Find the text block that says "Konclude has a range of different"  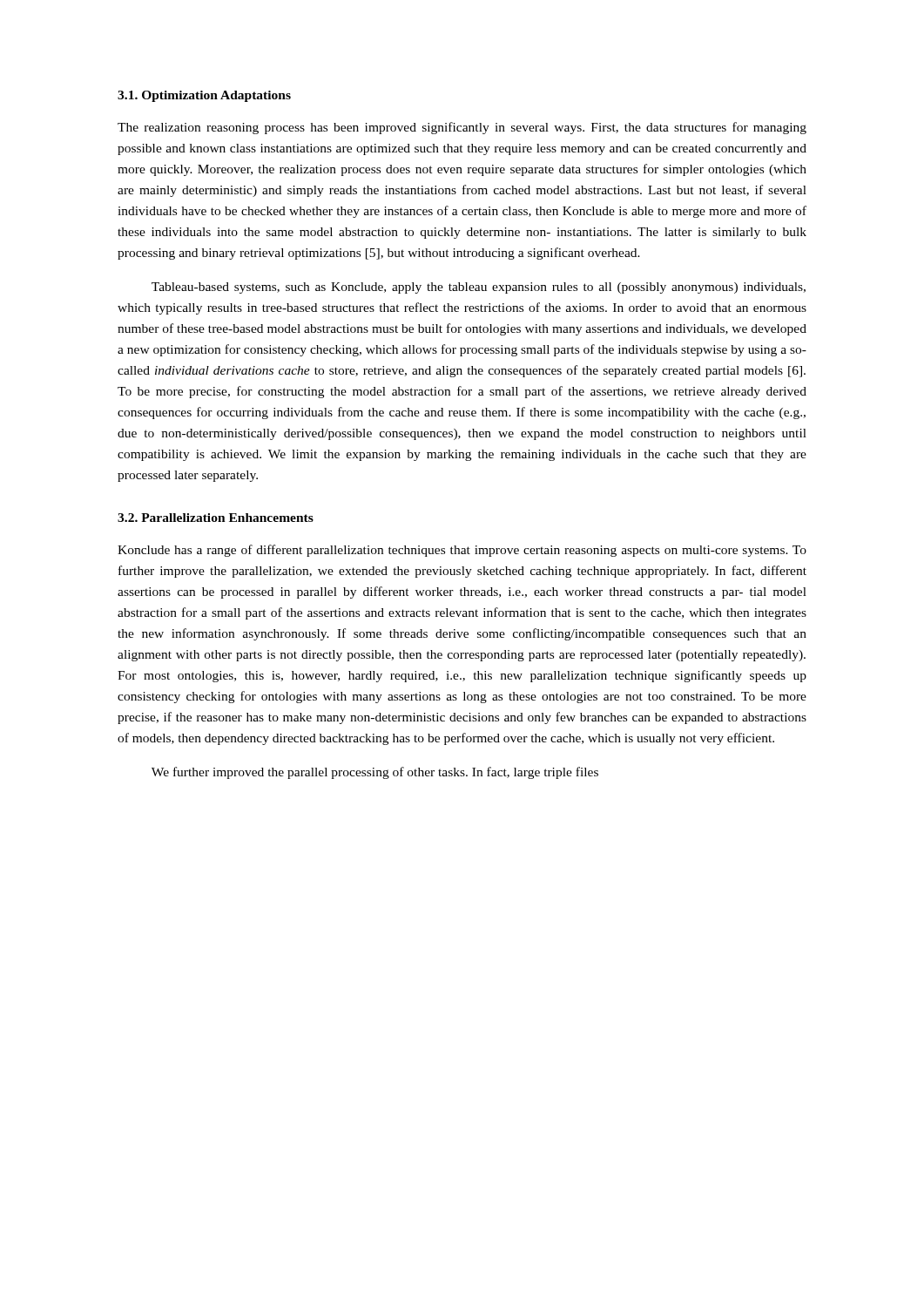click(x=462, y=661)
